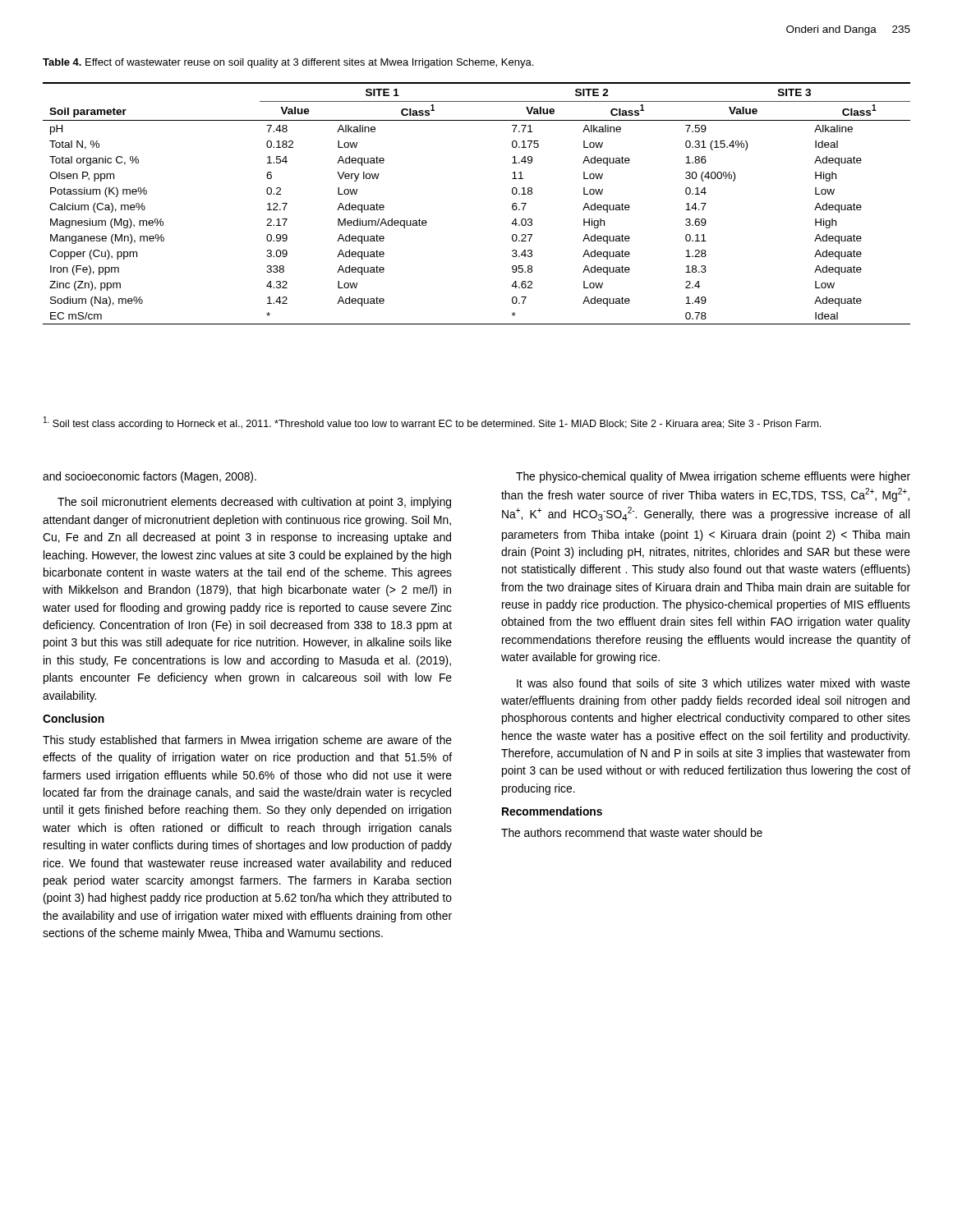
Task: Locate the text block containing "It was also found that soils of site"
Action: click(706, 736)
